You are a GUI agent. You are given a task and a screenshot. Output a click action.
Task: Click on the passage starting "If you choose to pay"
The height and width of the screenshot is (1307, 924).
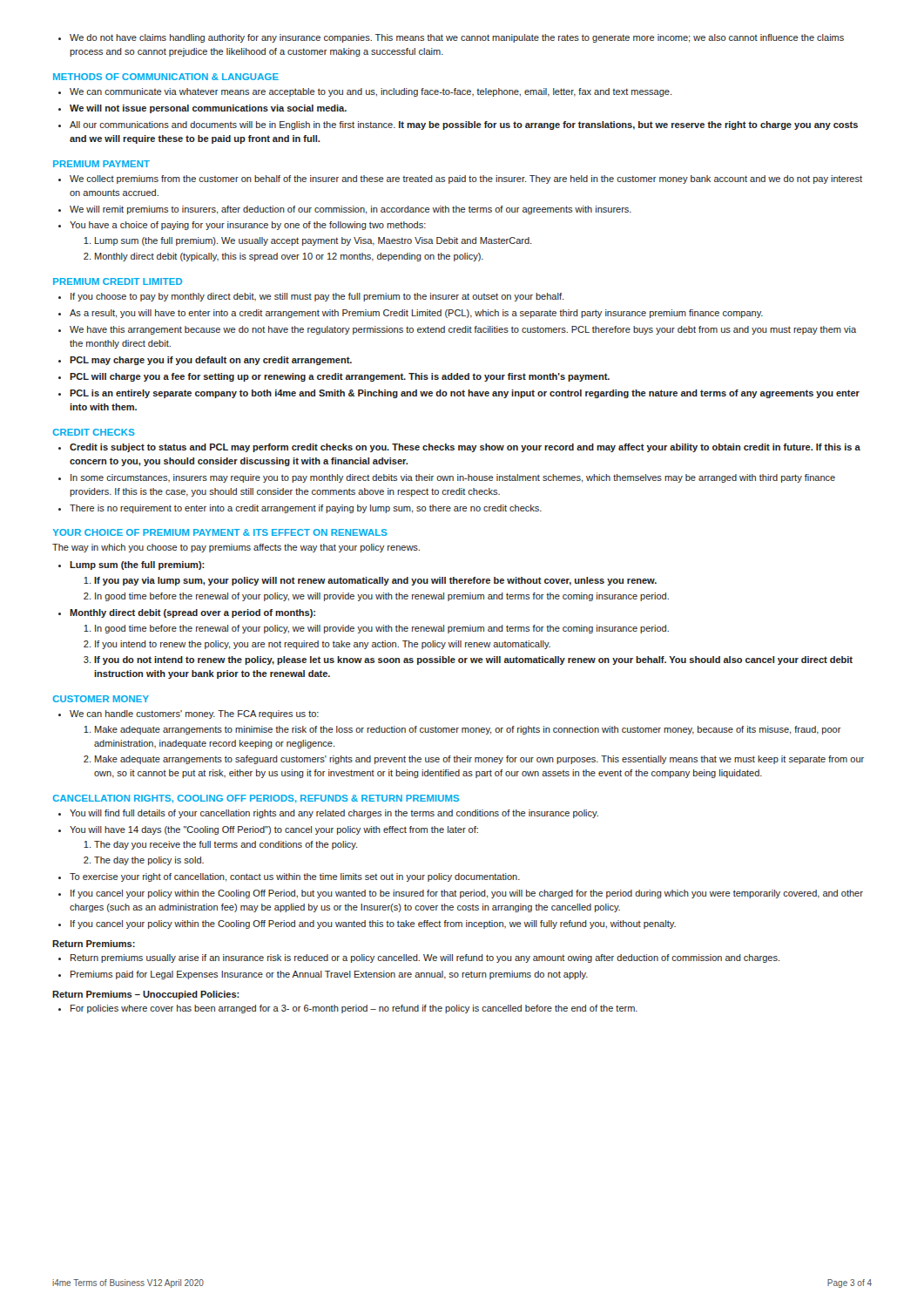311,297
